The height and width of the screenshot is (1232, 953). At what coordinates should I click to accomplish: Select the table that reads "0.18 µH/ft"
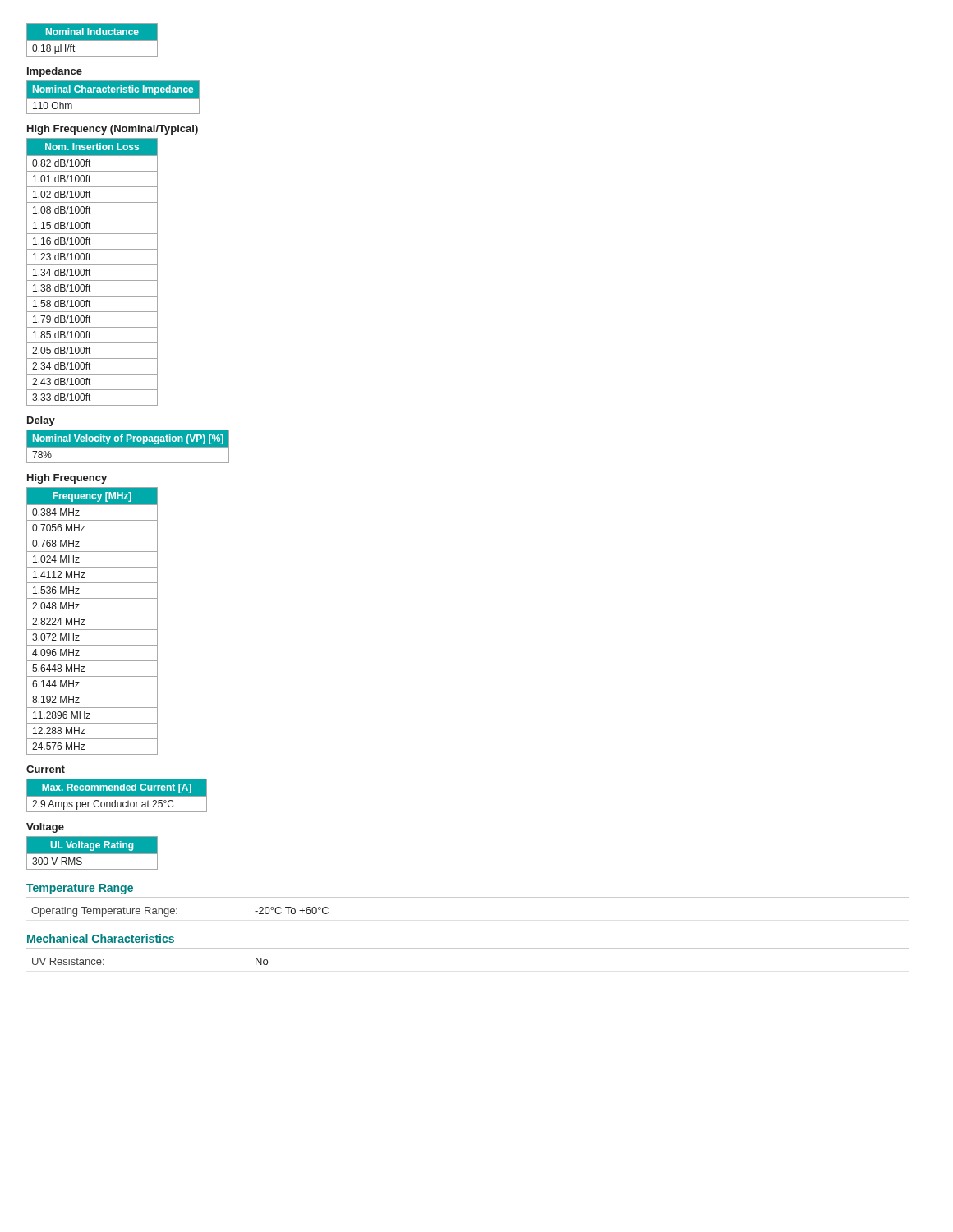[x=476, y=40]
